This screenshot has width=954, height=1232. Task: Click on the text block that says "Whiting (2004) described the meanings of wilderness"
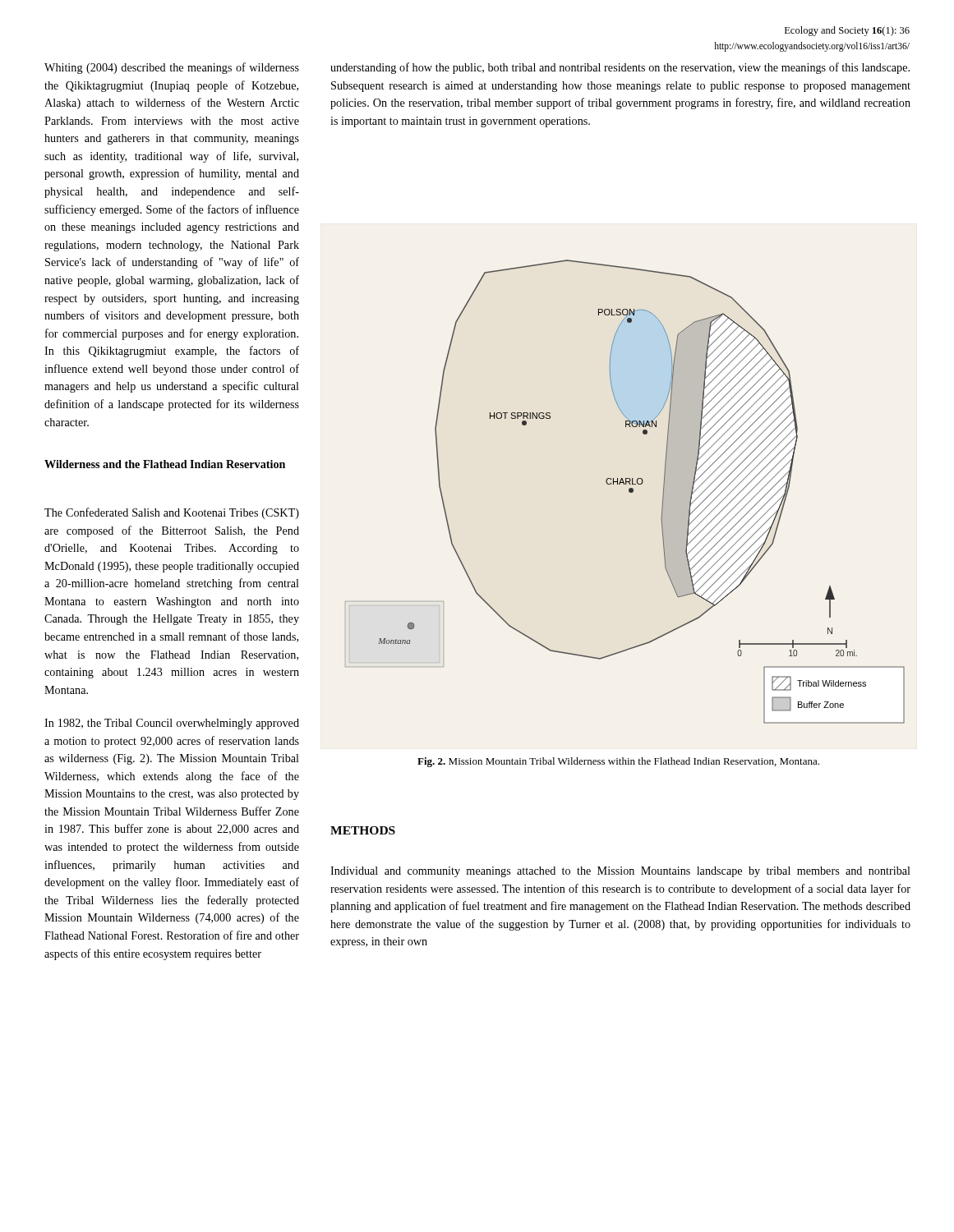tap(172, 245)
